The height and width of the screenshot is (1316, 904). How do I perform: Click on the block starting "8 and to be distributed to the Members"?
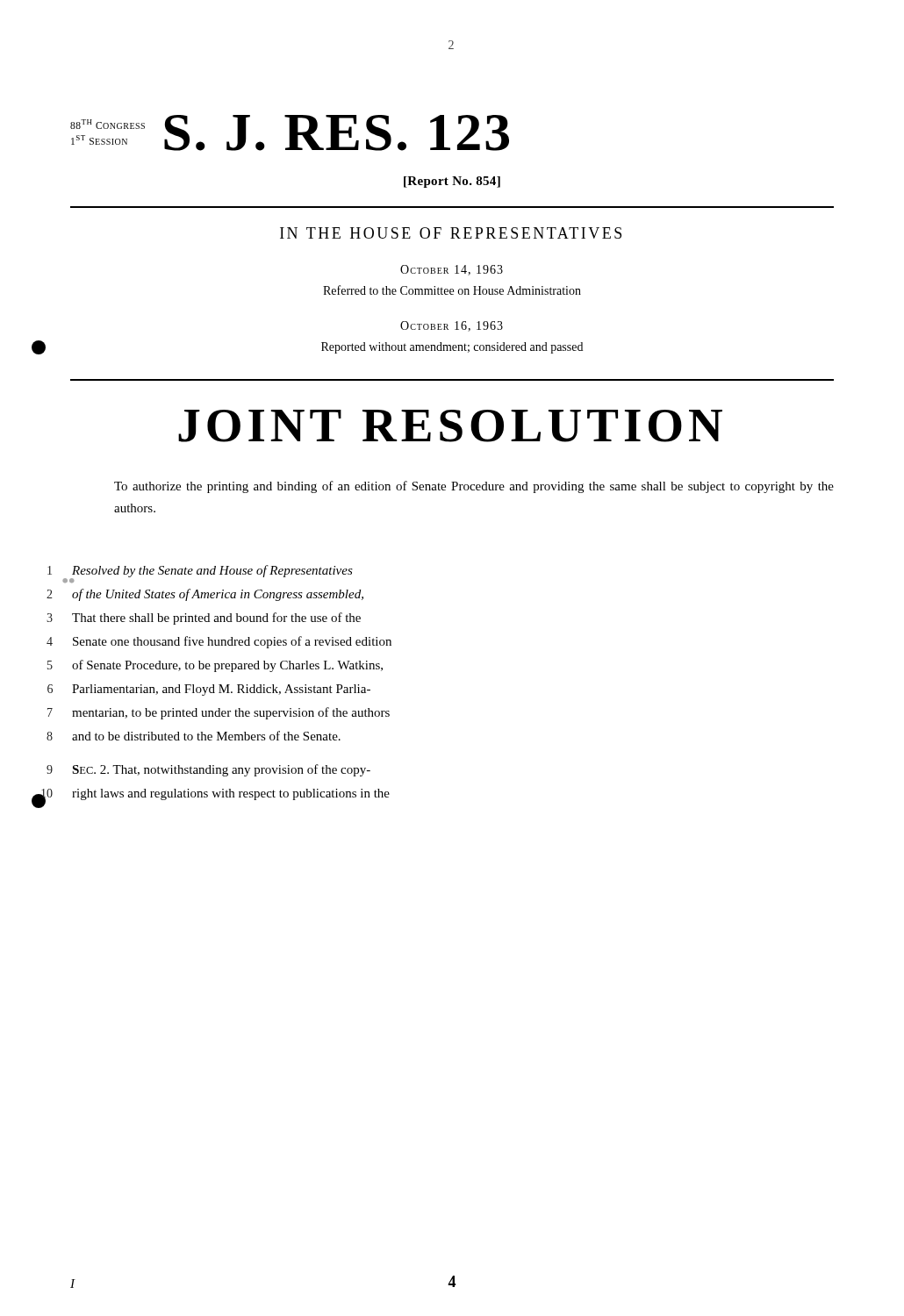(194, 736)
